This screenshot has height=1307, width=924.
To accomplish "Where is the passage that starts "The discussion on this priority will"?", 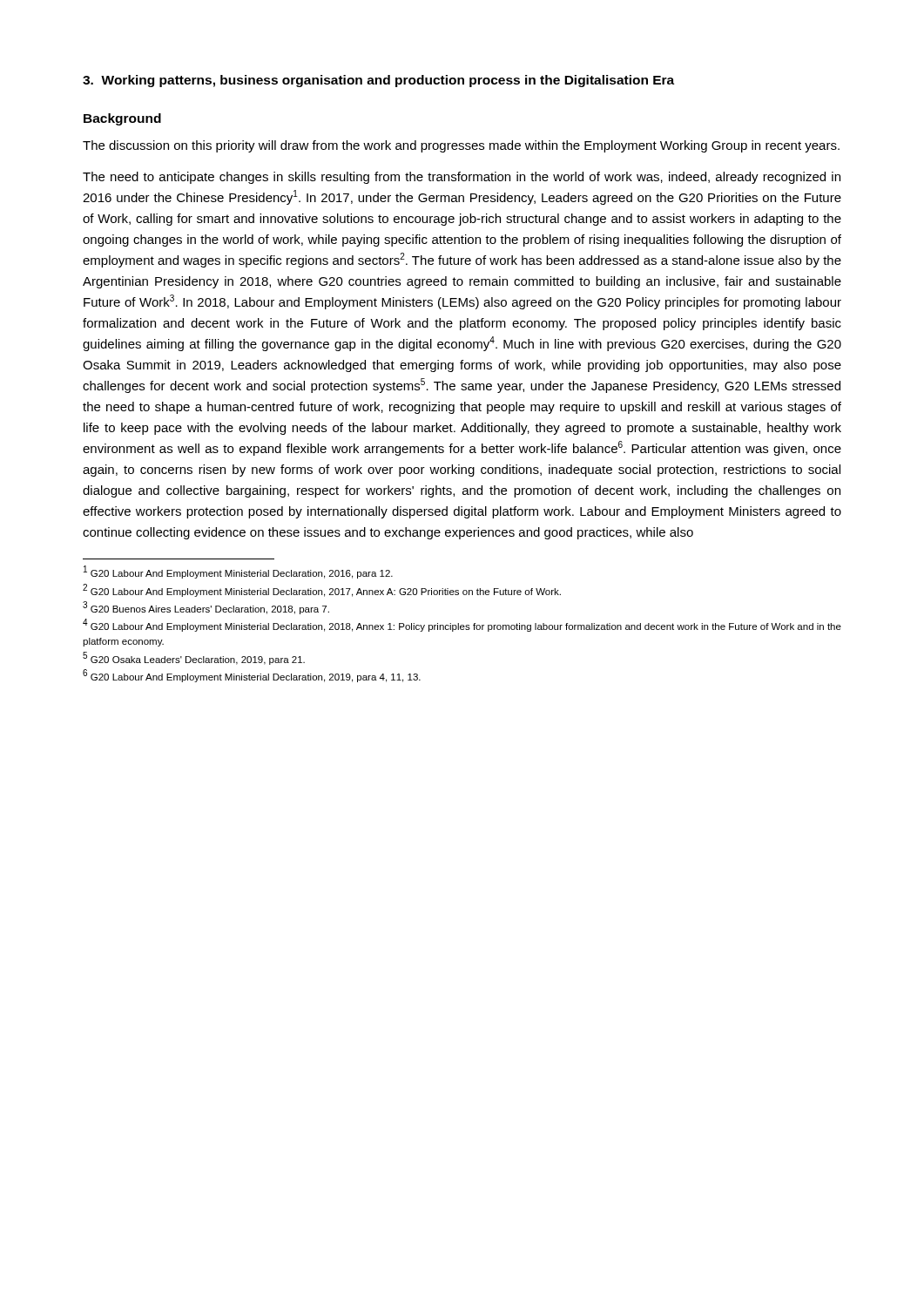I will pyautogui.click(x=462, y=145).
